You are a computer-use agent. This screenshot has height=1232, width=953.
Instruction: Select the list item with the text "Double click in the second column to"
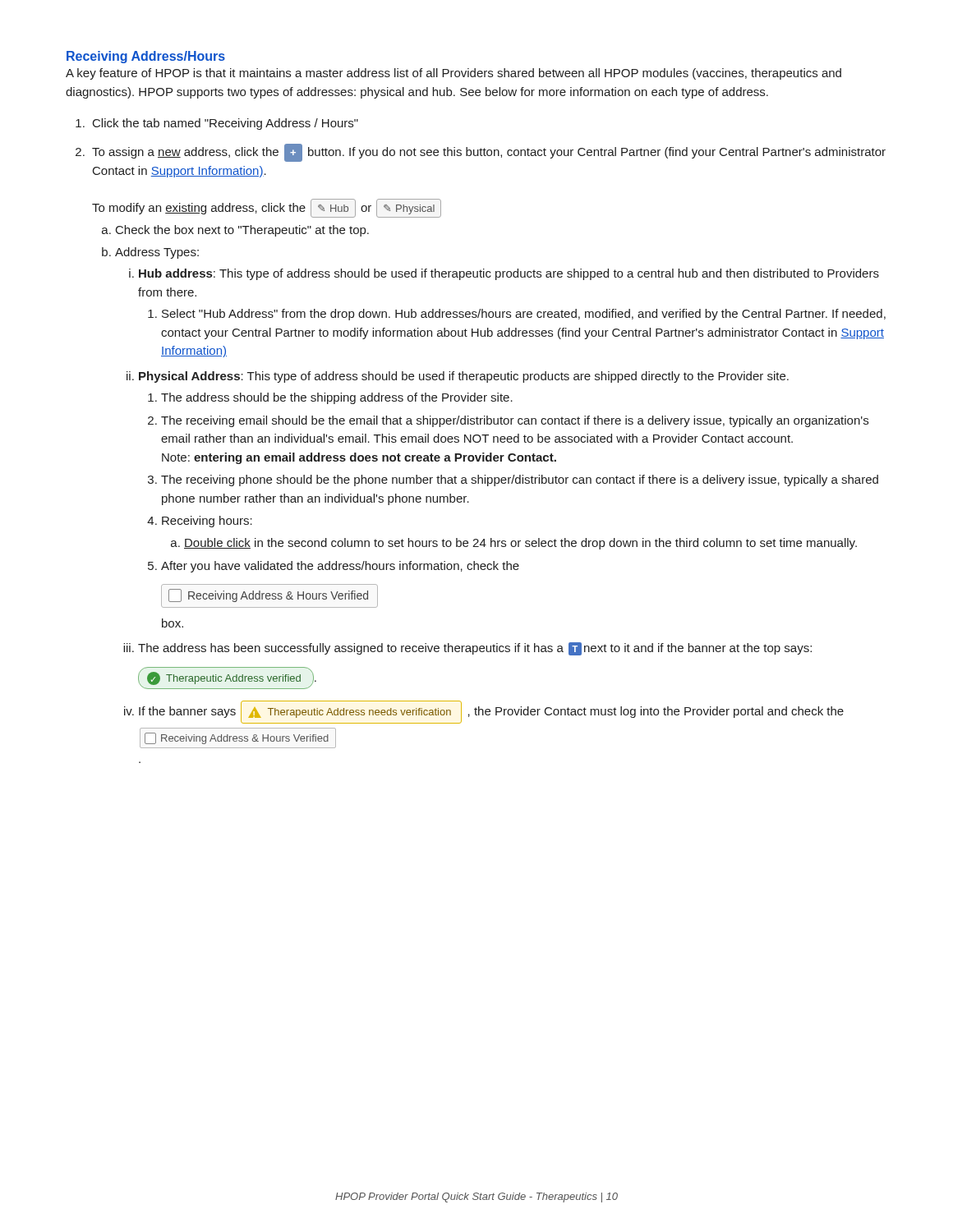(x=521, y=542)
